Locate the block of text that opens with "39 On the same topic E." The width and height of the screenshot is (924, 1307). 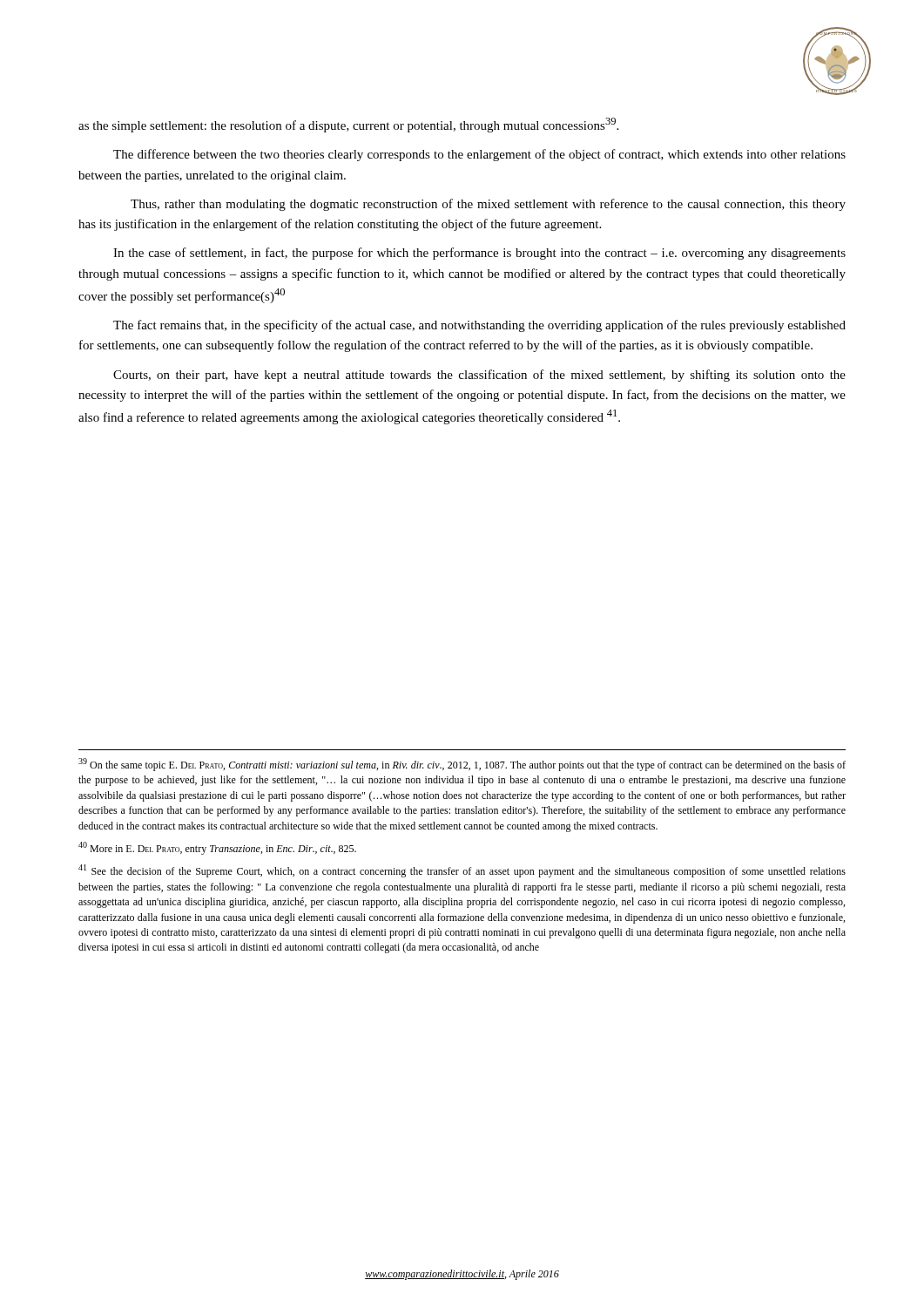[x=462, y=794]
